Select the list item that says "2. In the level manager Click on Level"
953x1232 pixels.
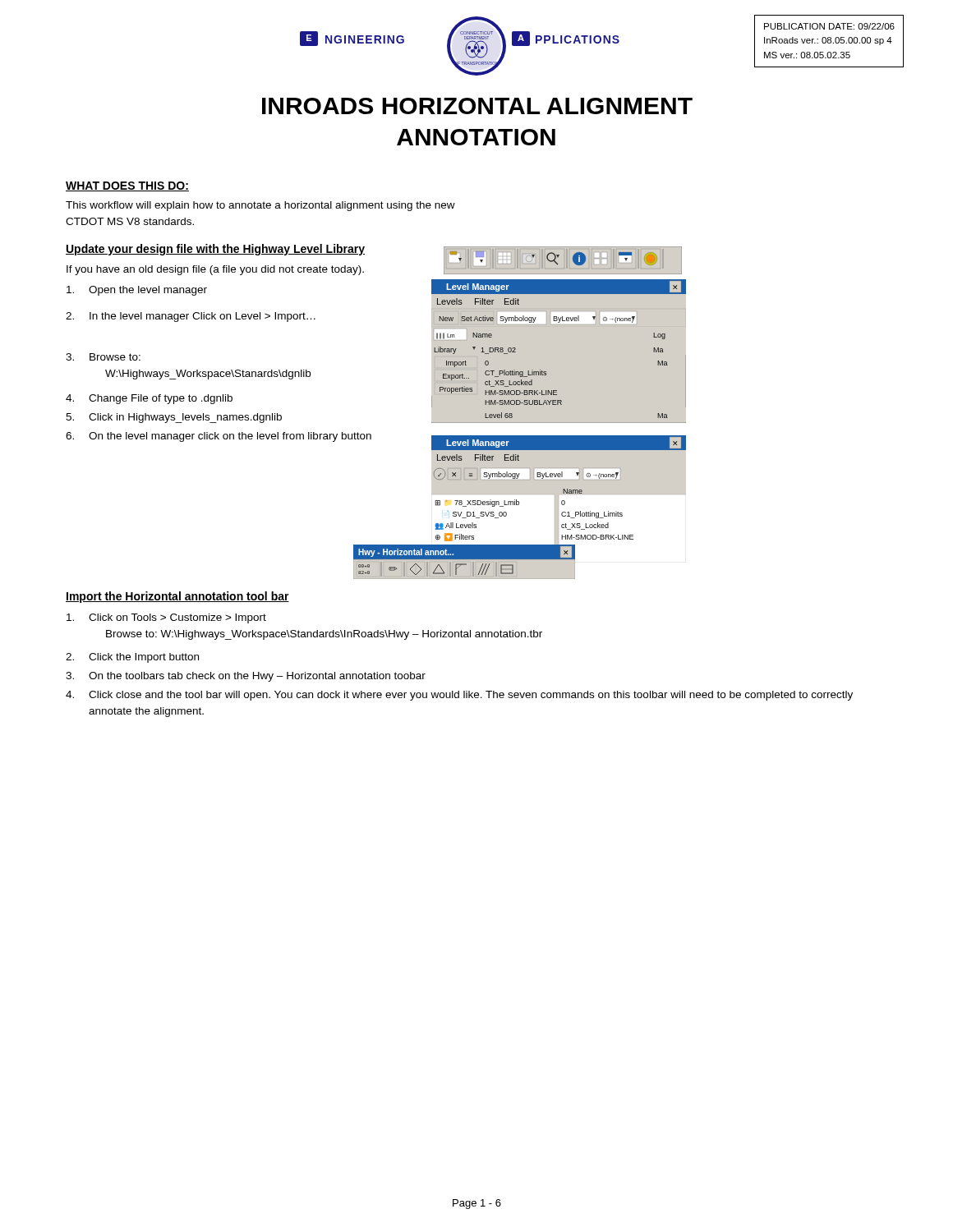(191, 316)
